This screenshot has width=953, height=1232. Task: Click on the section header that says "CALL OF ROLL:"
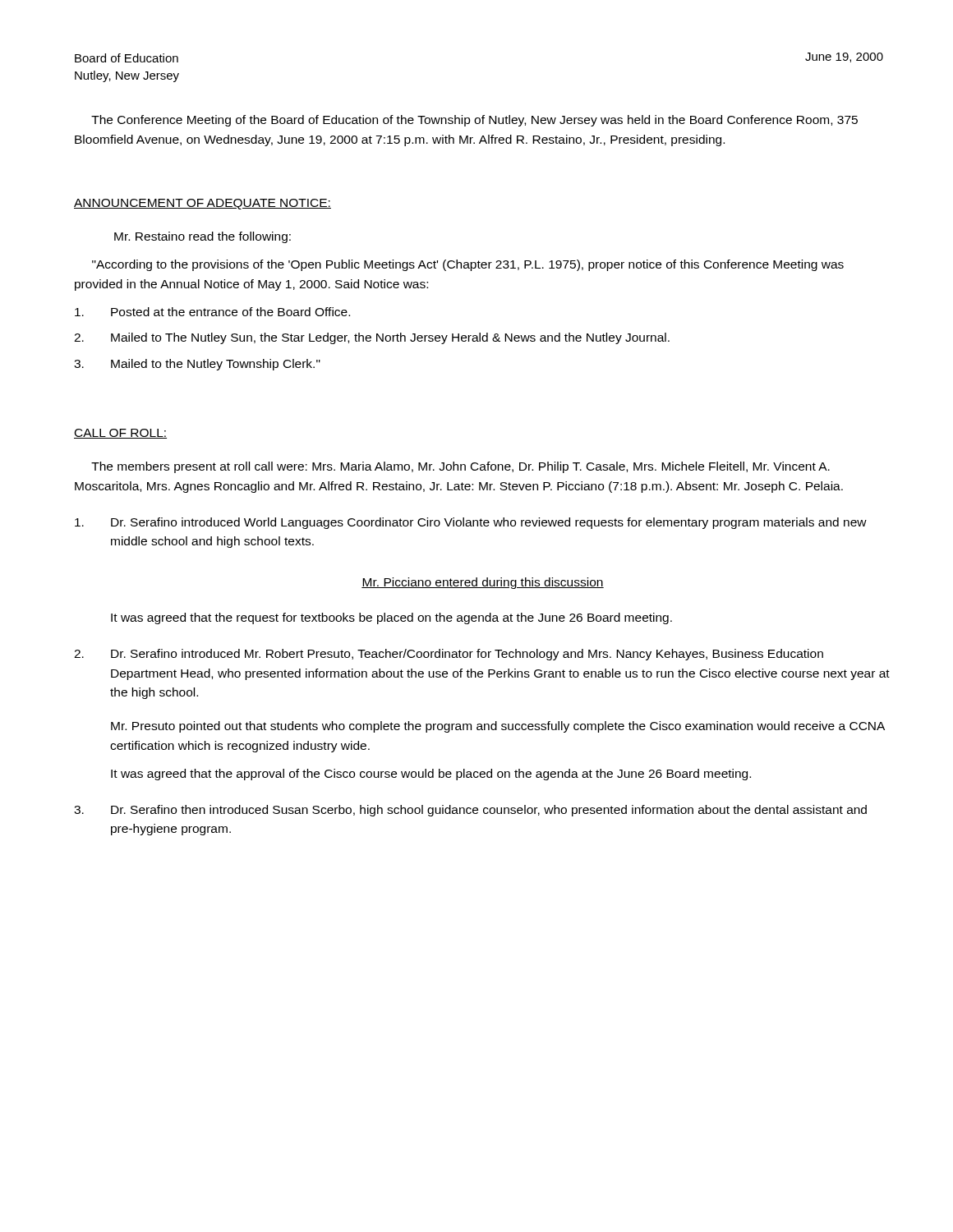click(120, 432)
